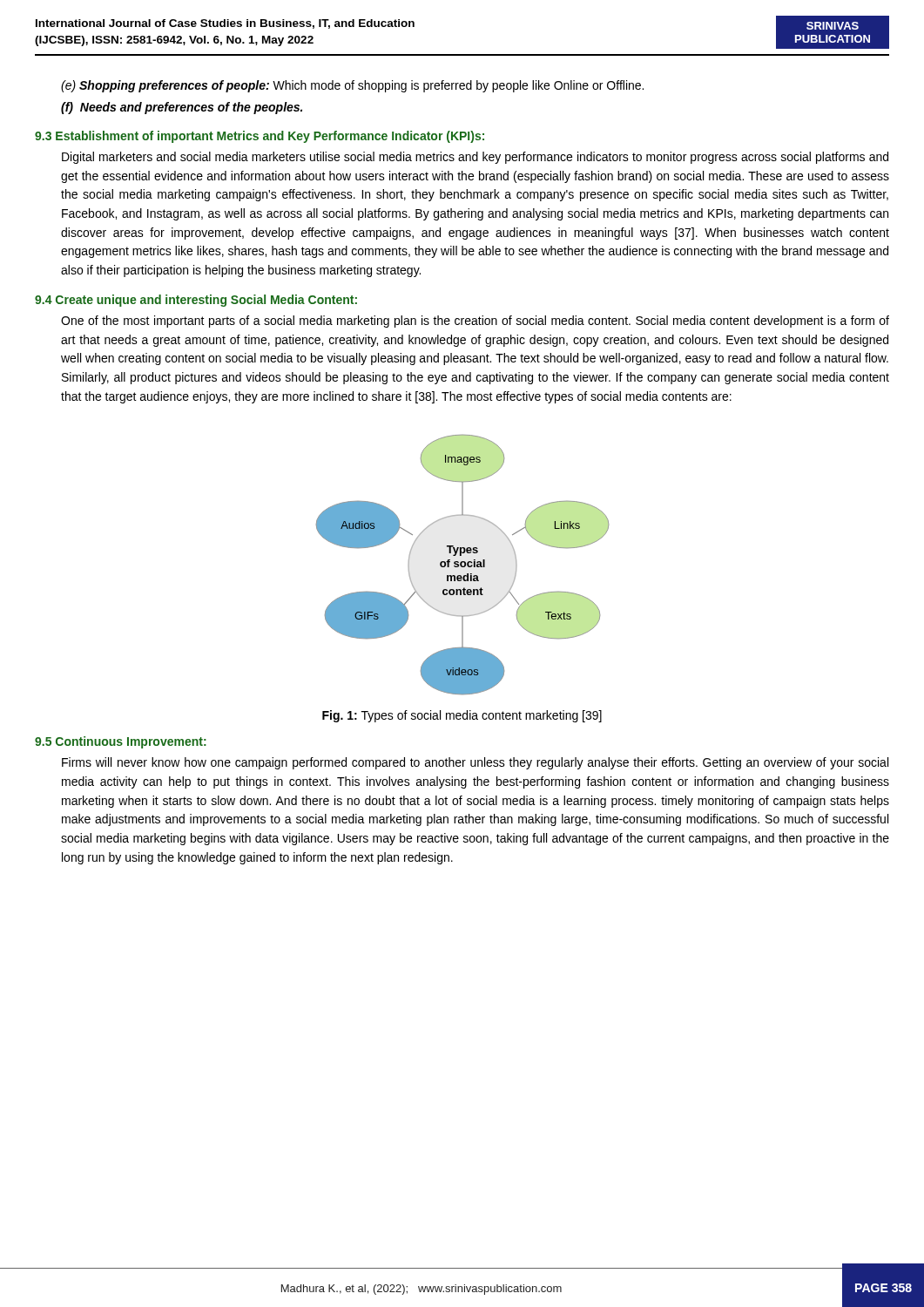Click on the element starting "9.3 Establishment of important Metrics and"
Screen dimensions: 1307x924
click(x=260, y=136)
